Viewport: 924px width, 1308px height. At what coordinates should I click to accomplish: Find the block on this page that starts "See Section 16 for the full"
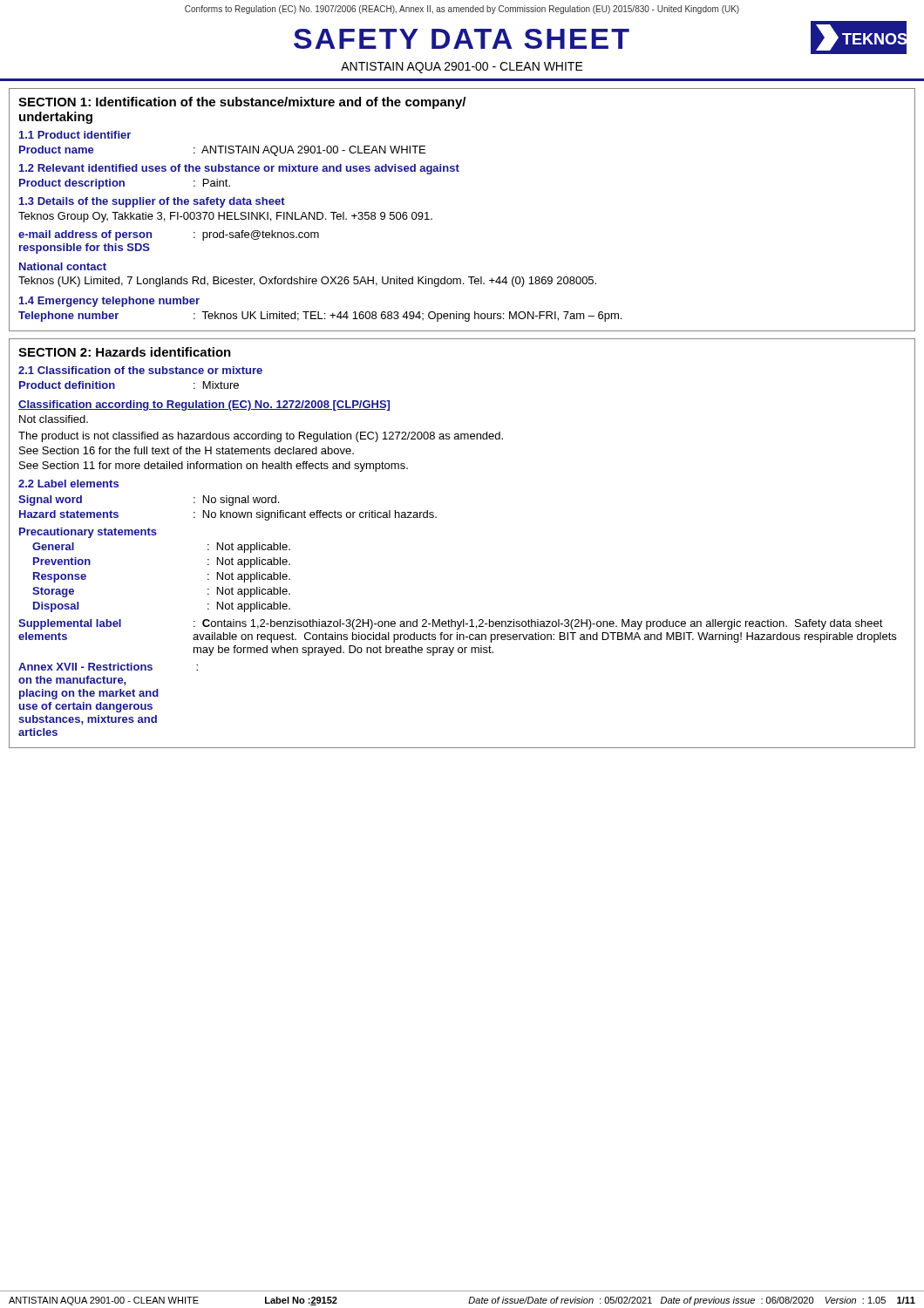coord(187,450)
